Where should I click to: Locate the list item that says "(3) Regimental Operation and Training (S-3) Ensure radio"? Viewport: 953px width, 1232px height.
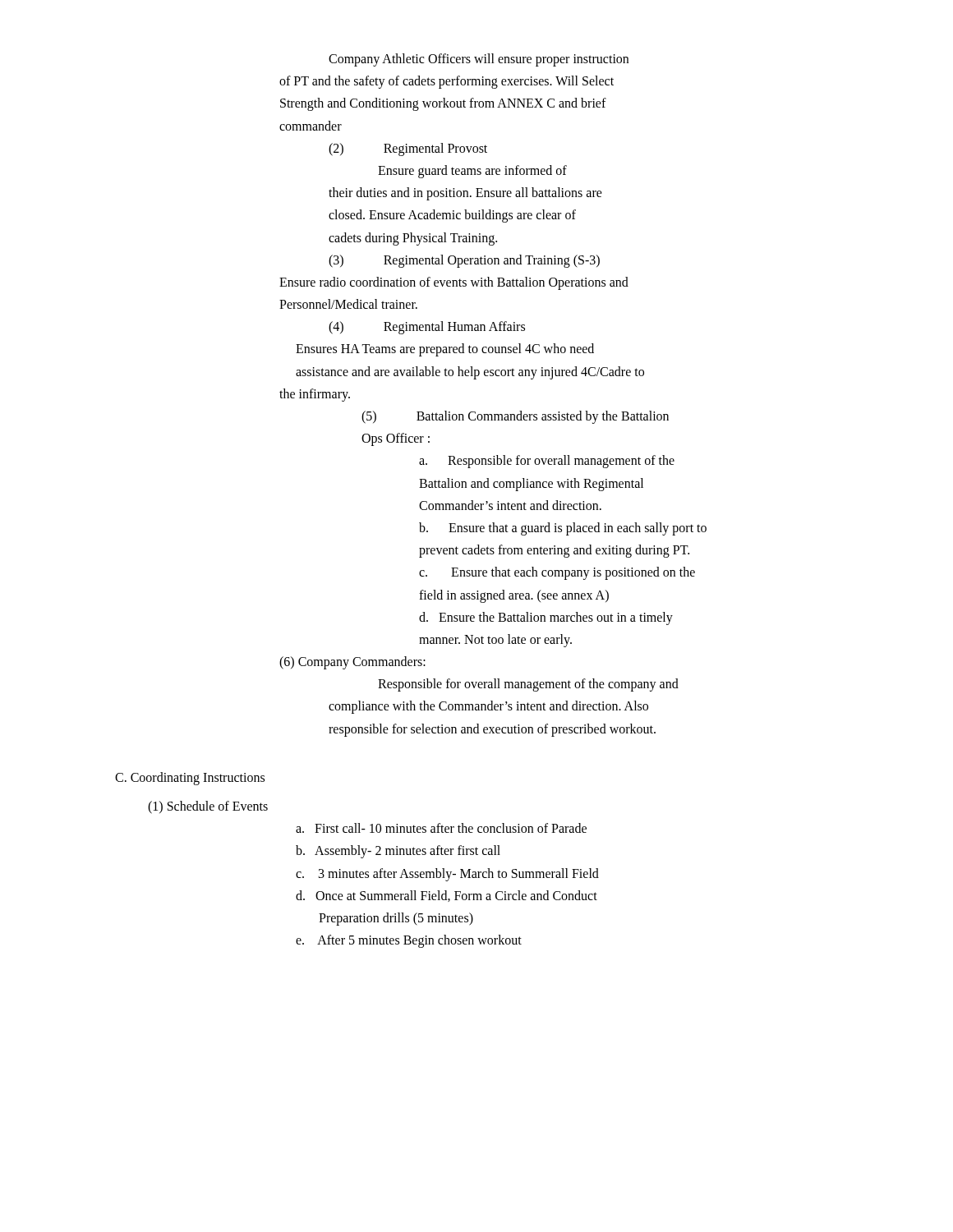pyautogui.click(x=559, y=282)
